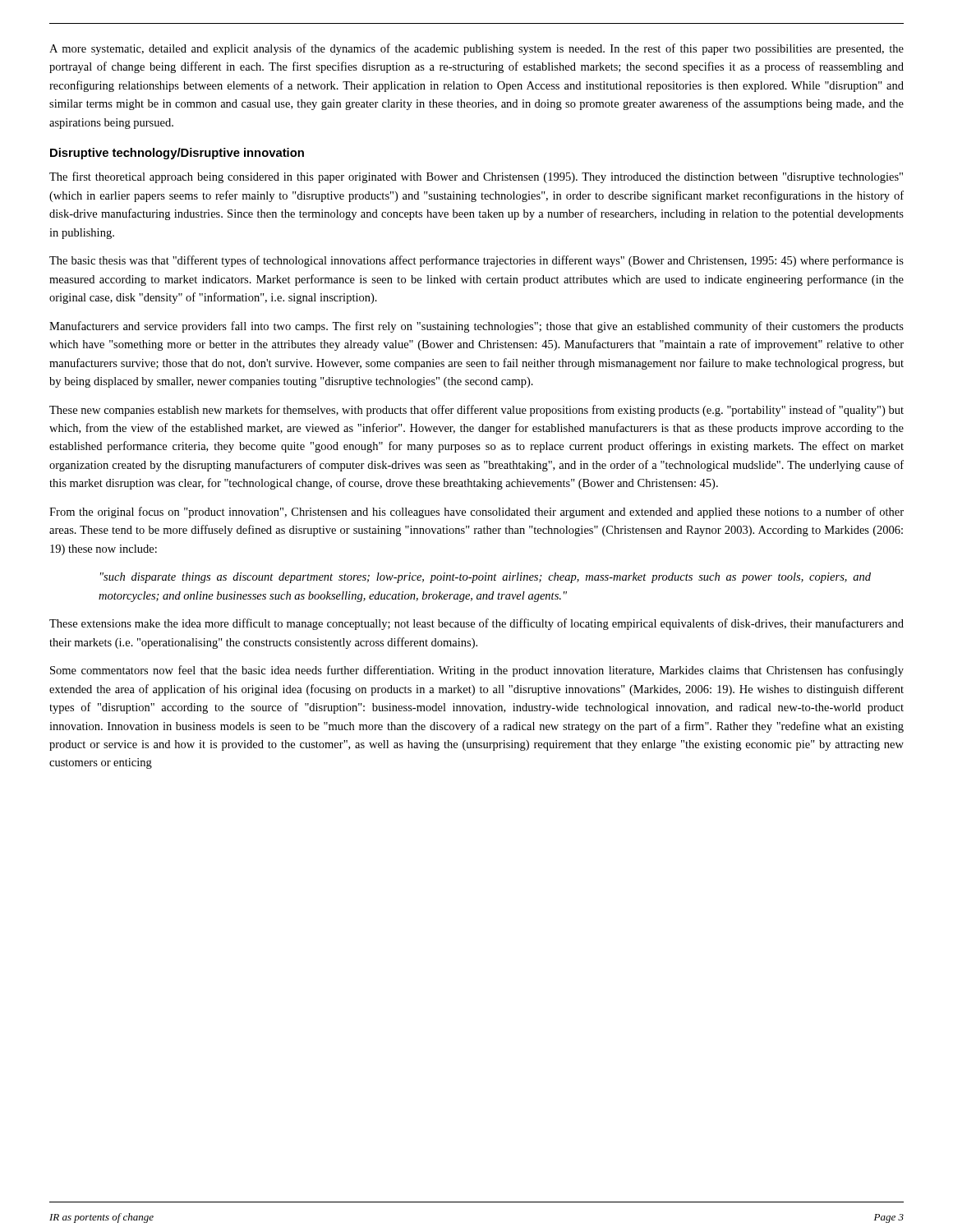Image resolution: width=953 pixels, height=1232 pixels.
Task: Locate the passage starting "Manufacturers and service providers fall"
Action: click(476, 353)
